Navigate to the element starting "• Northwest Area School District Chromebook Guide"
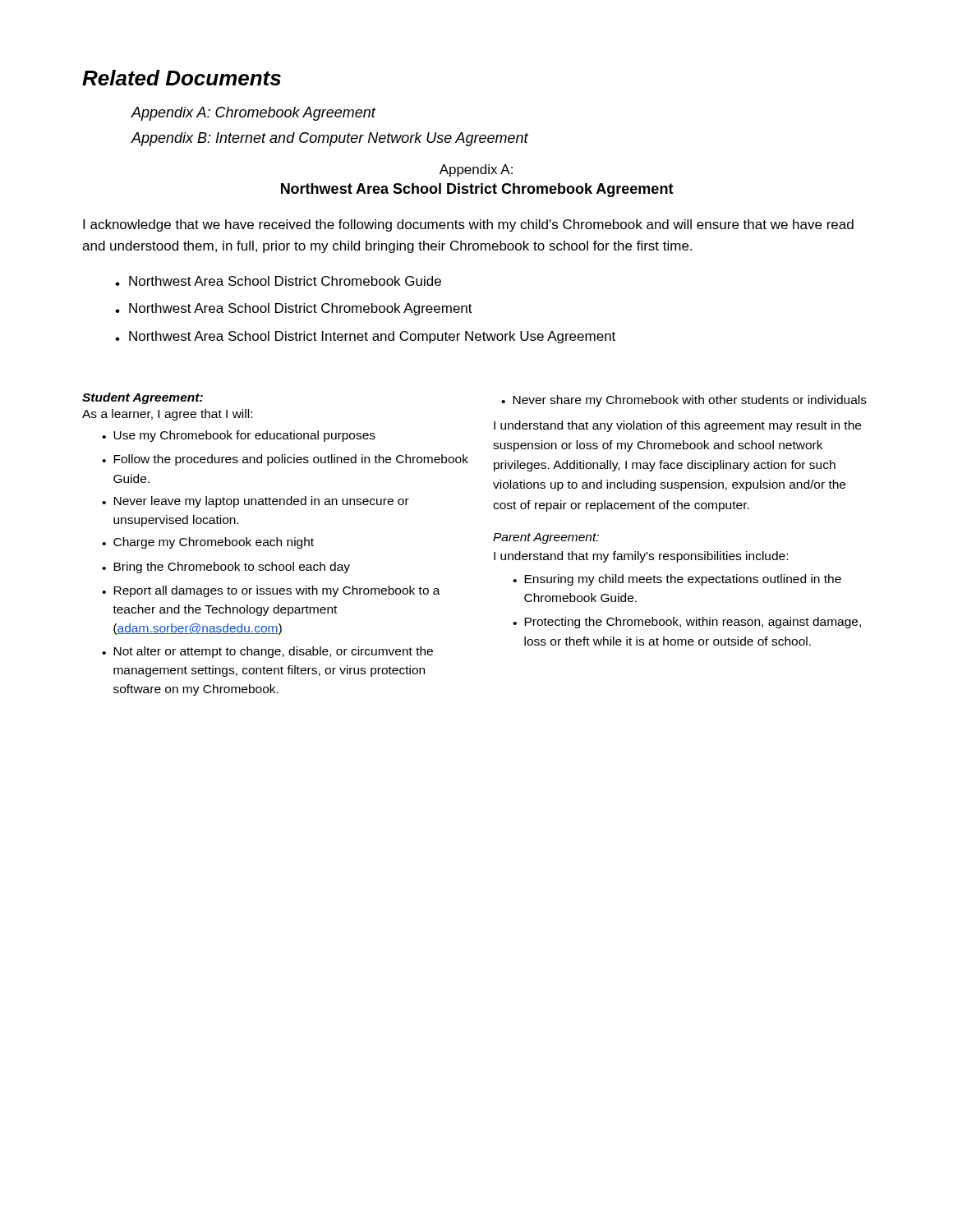Screen dimensions: 1232x953 coord(278,282)
